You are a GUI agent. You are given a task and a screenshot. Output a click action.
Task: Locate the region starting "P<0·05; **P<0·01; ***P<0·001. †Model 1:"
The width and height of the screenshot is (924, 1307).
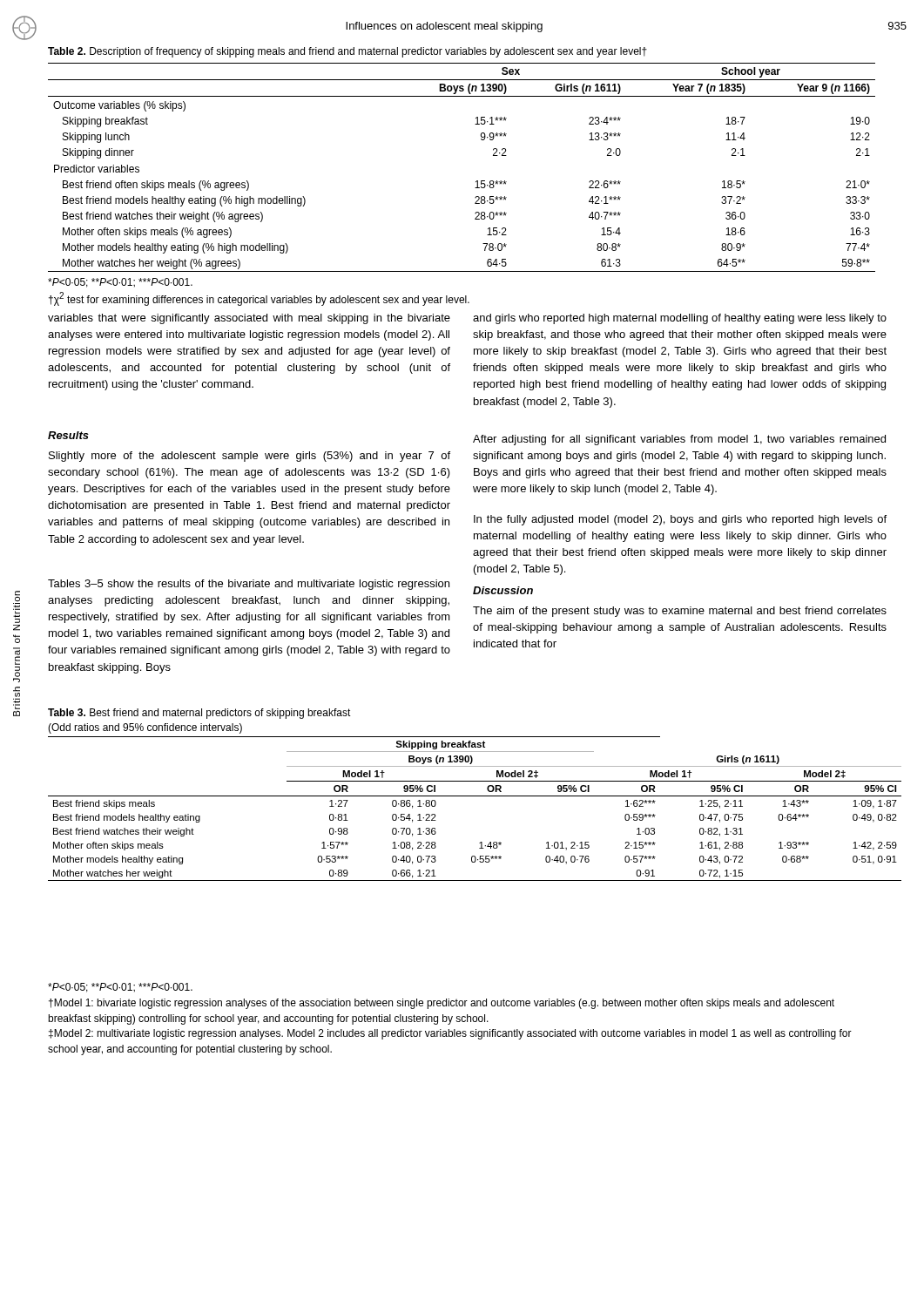[450, 1018]
